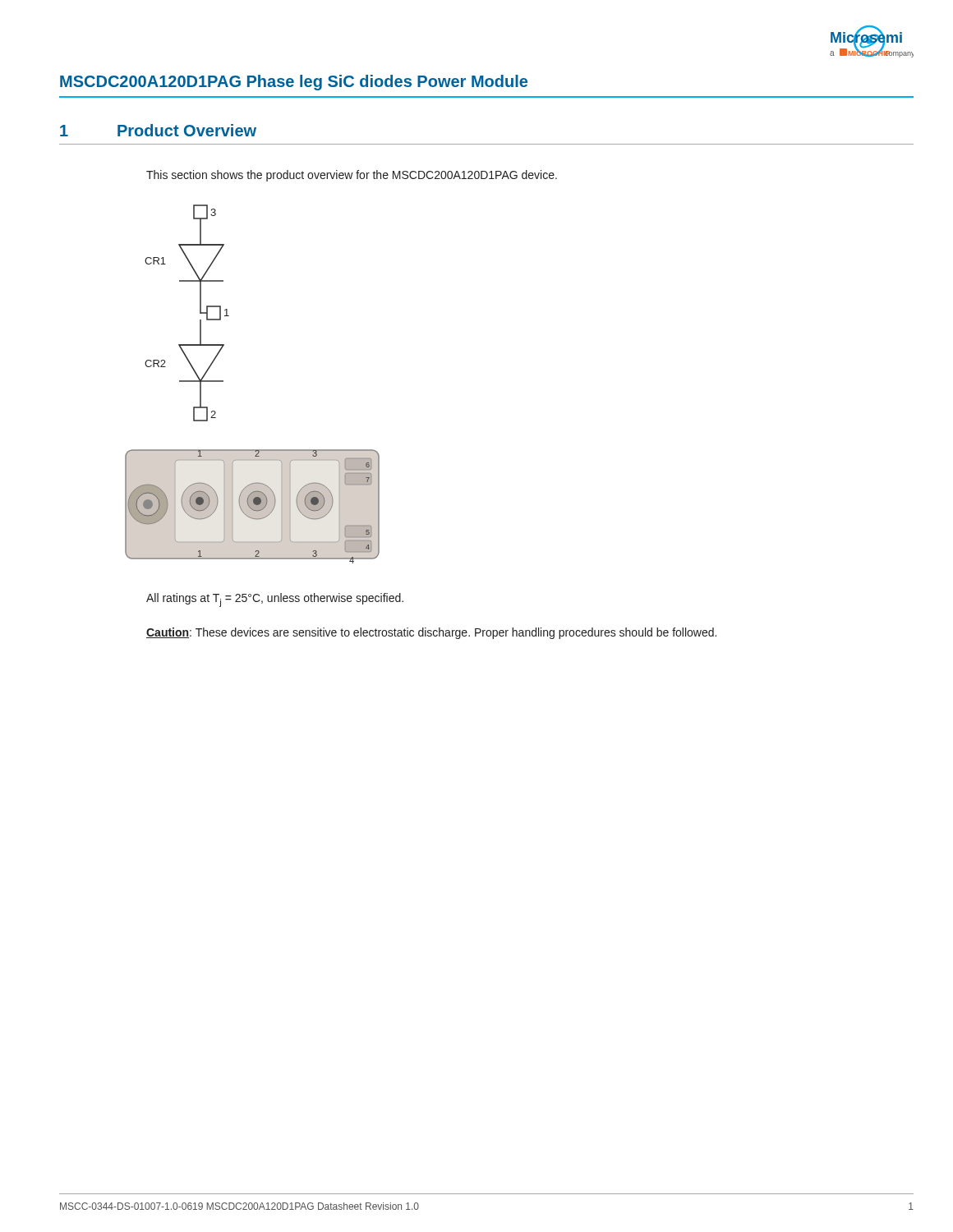Find the schematic

[x=212, y=315]
